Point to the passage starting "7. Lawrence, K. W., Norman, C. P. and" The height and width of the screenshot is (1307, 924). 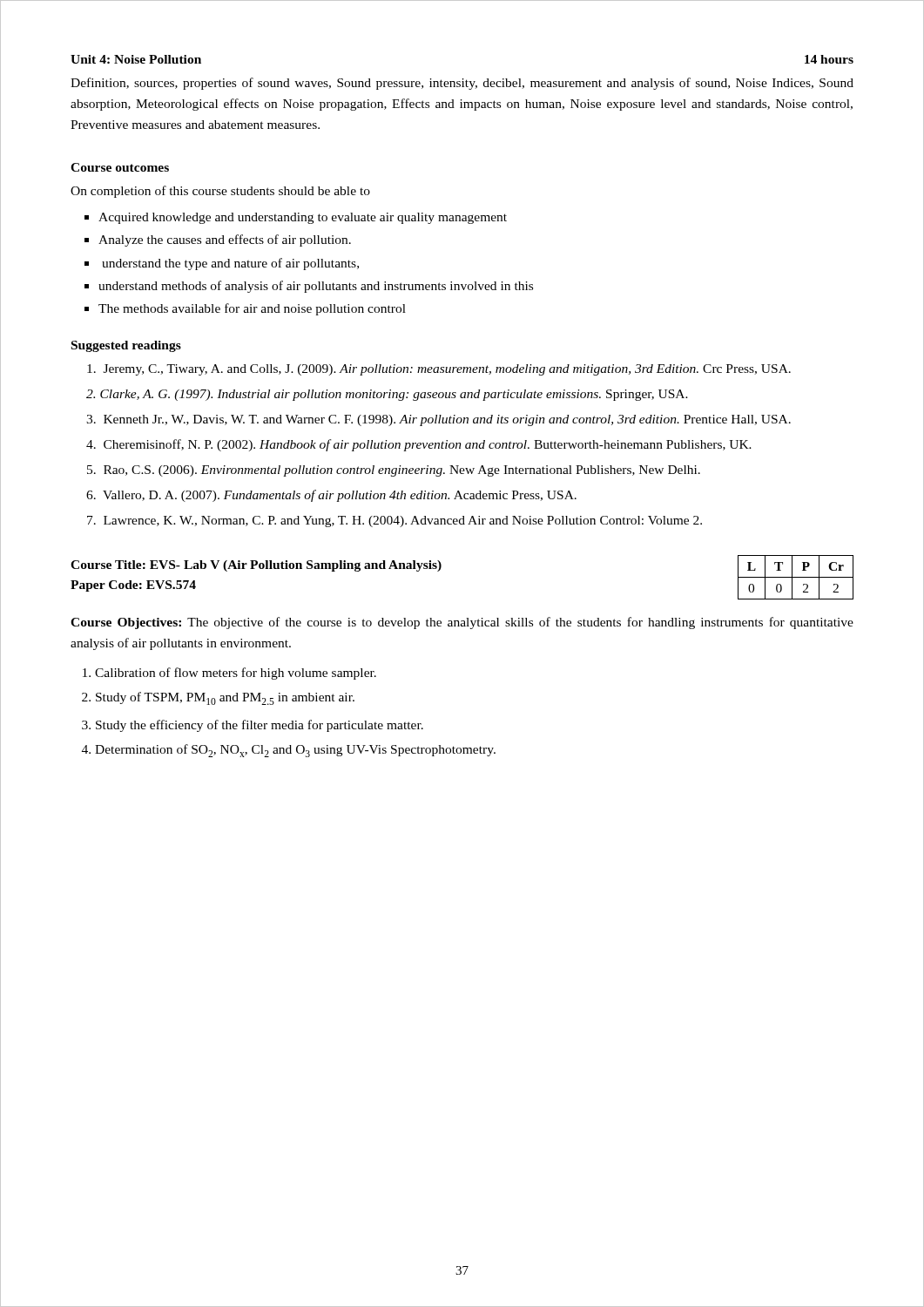[395, 520]
